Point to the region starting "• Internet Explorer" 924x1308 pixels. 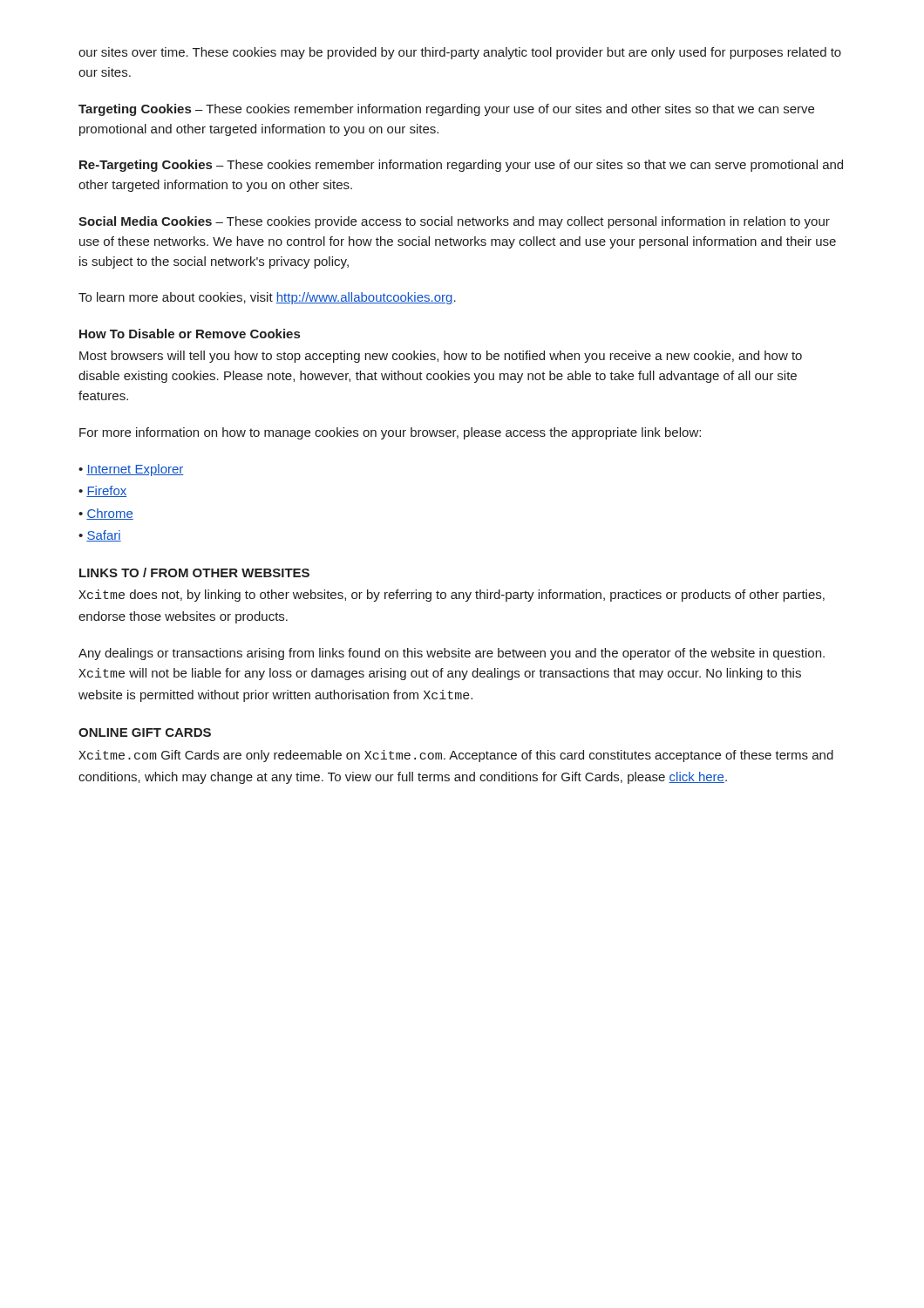[131, 468]
